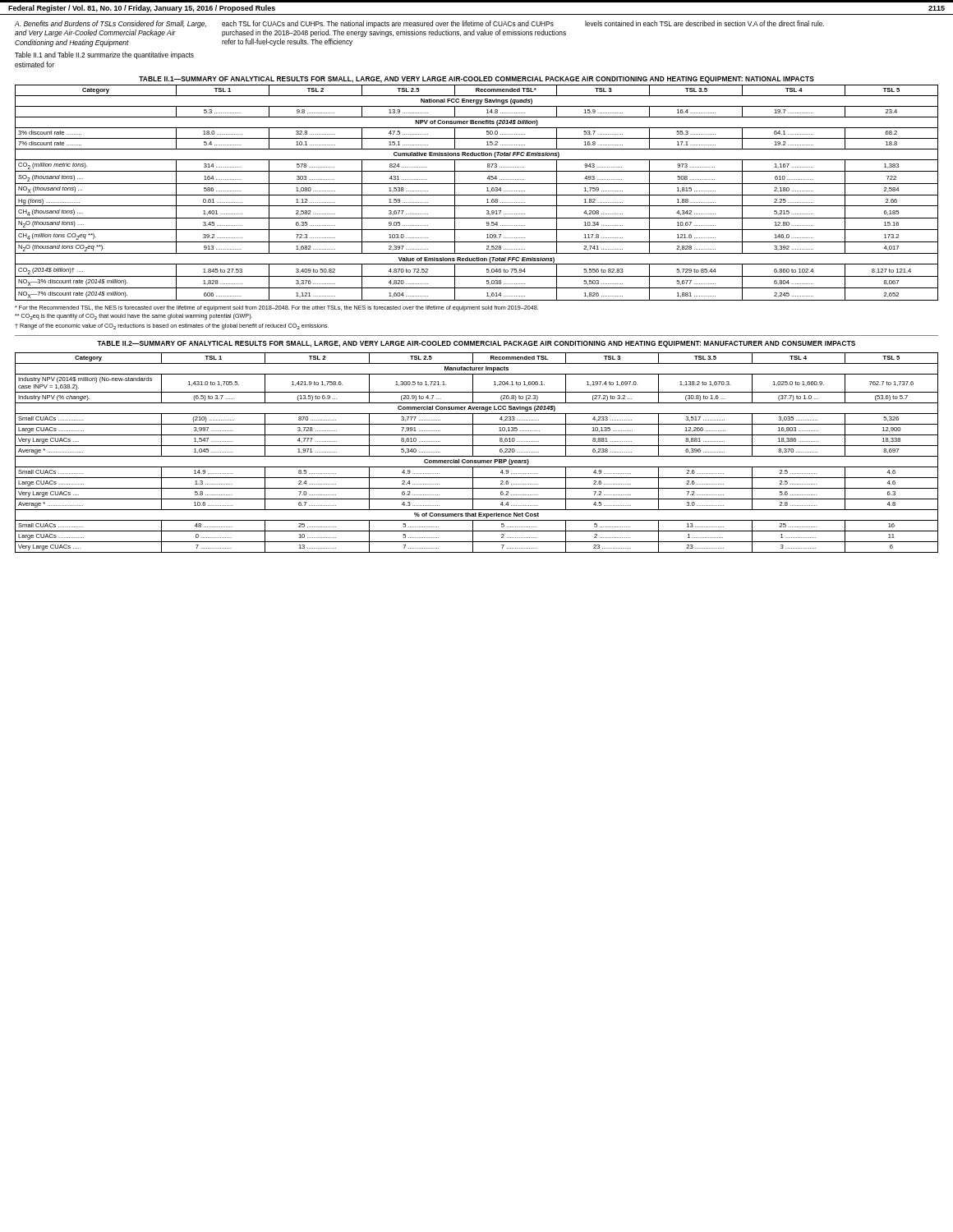Point to the region starting "Table II.1—Summary of Analytical Results for"
The image size is (953, 1232).
pos(476,79)
